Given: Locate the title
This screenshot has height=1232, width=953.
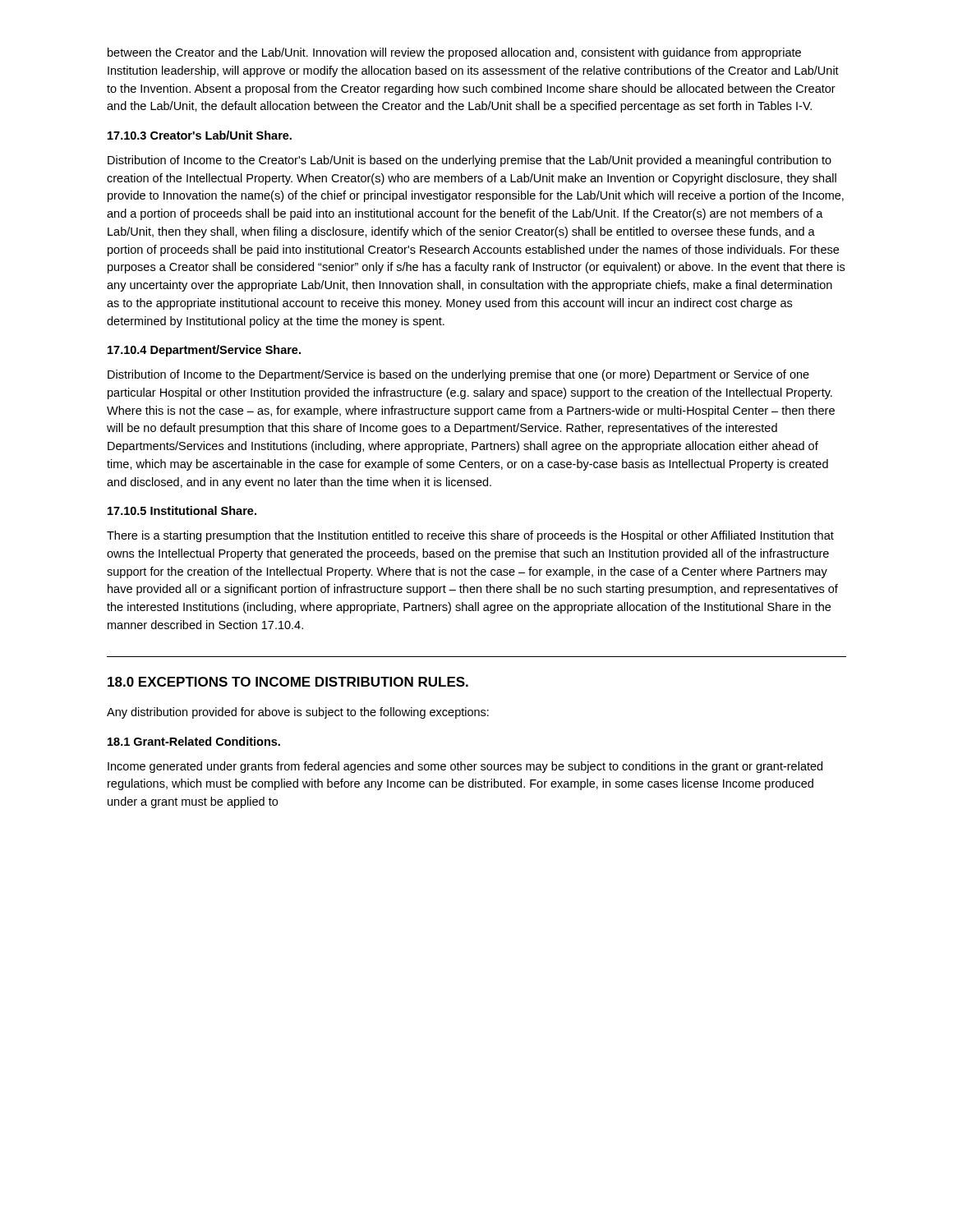Looking at the screenshot, I should coord(288,682).
